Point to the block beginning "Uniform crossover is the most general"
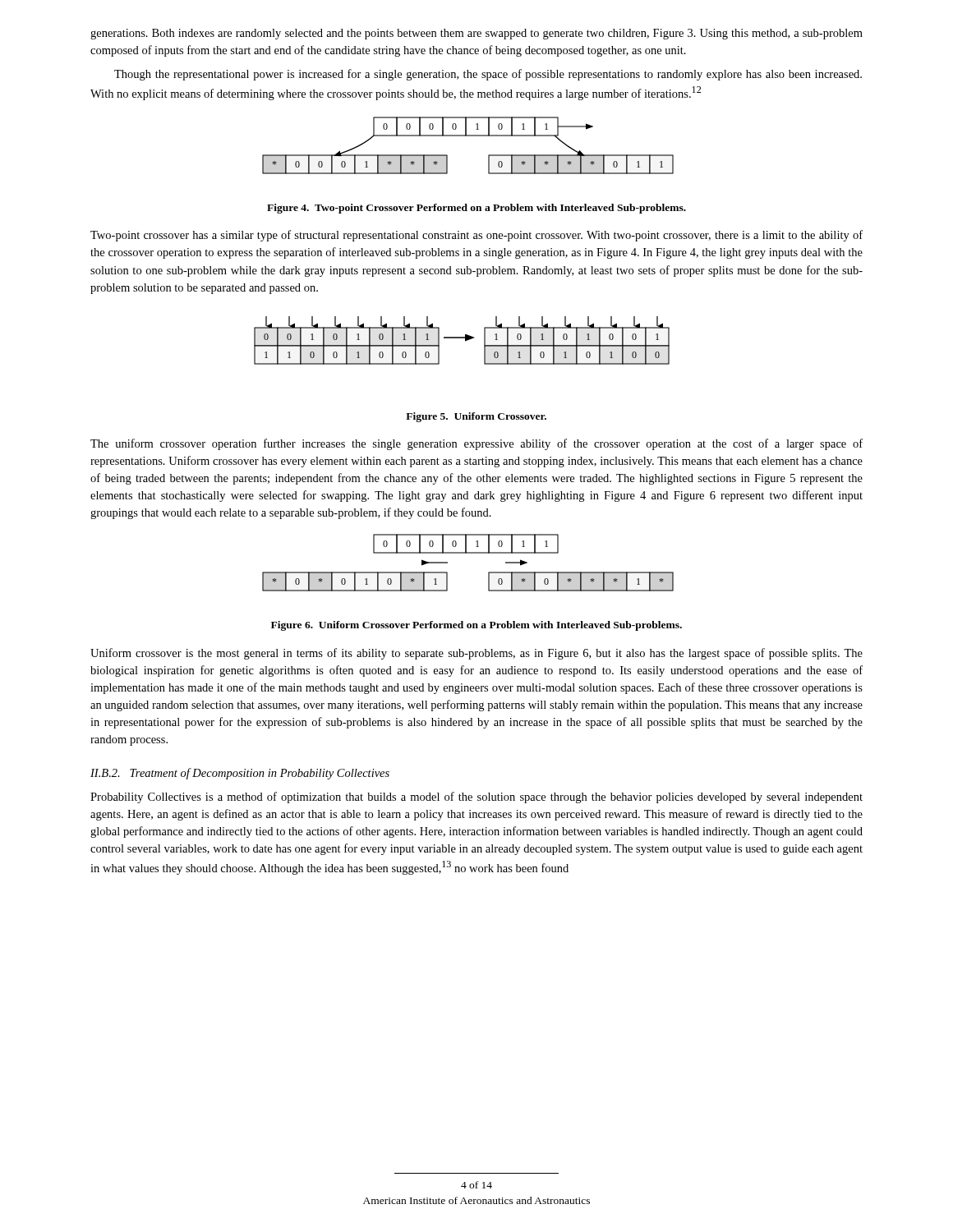 click(x=476, y=696)
